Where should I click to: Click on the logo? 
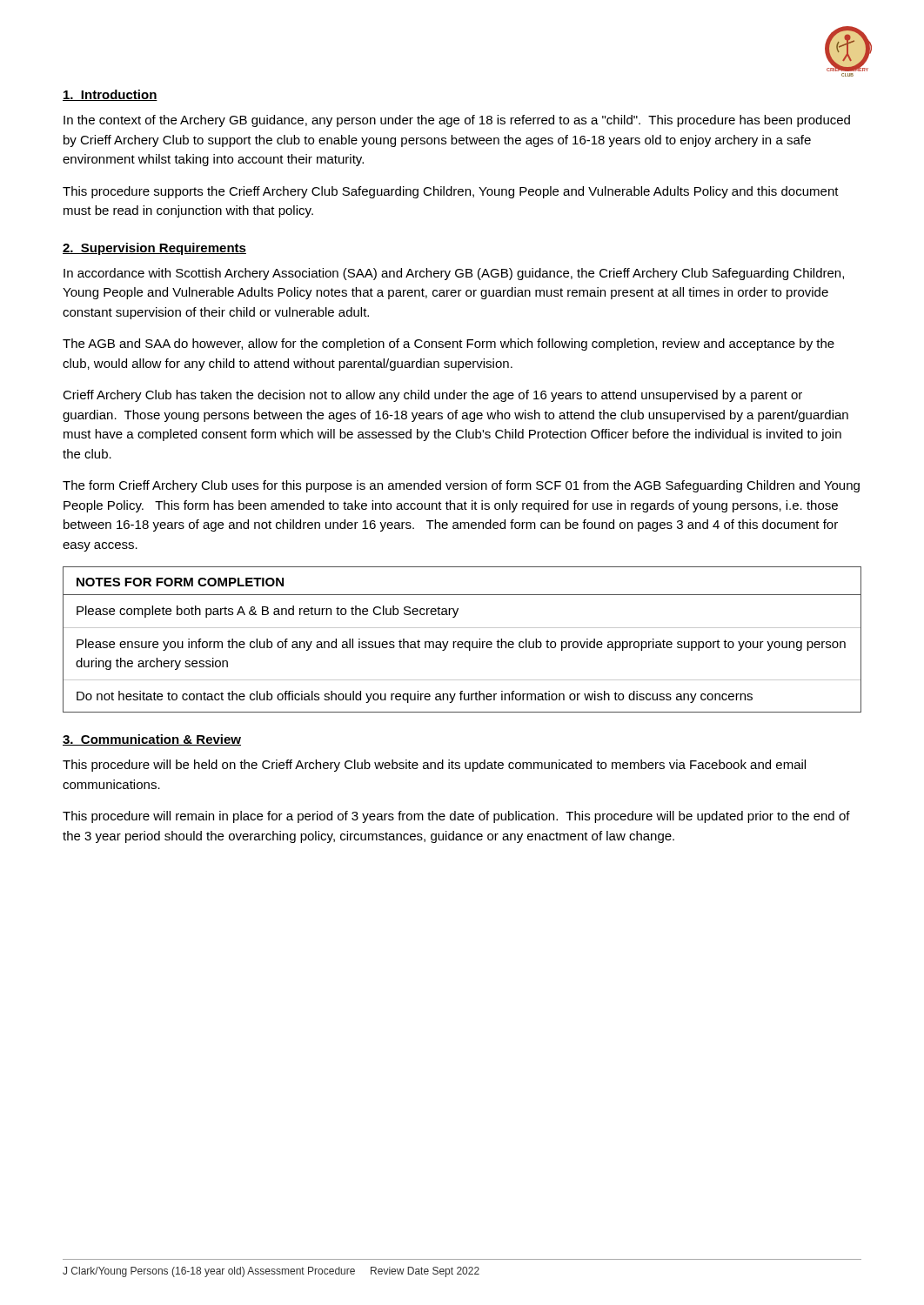(x=847, y=51)
